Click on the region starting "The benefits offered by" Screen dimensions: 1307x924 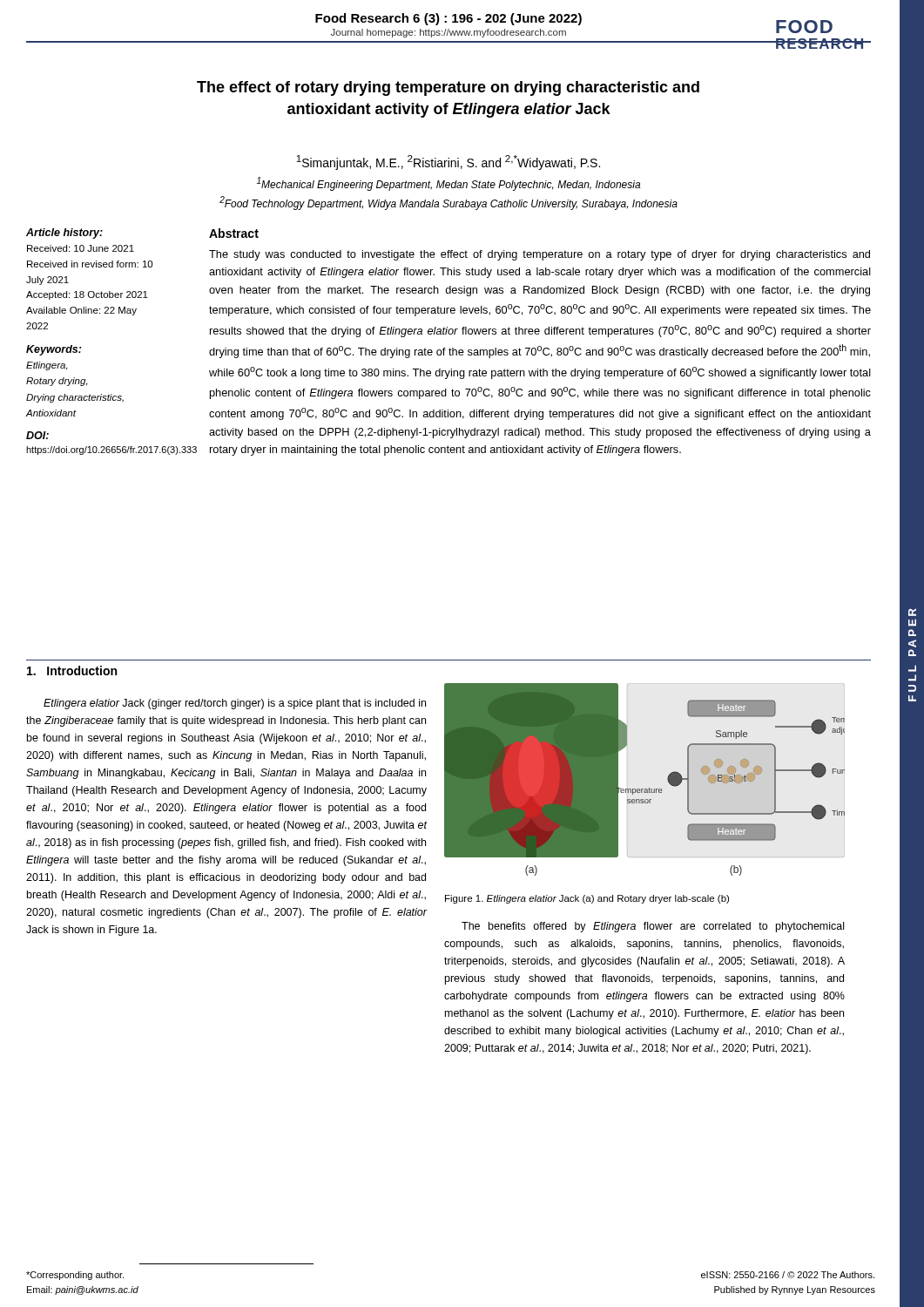coord(644,987)
